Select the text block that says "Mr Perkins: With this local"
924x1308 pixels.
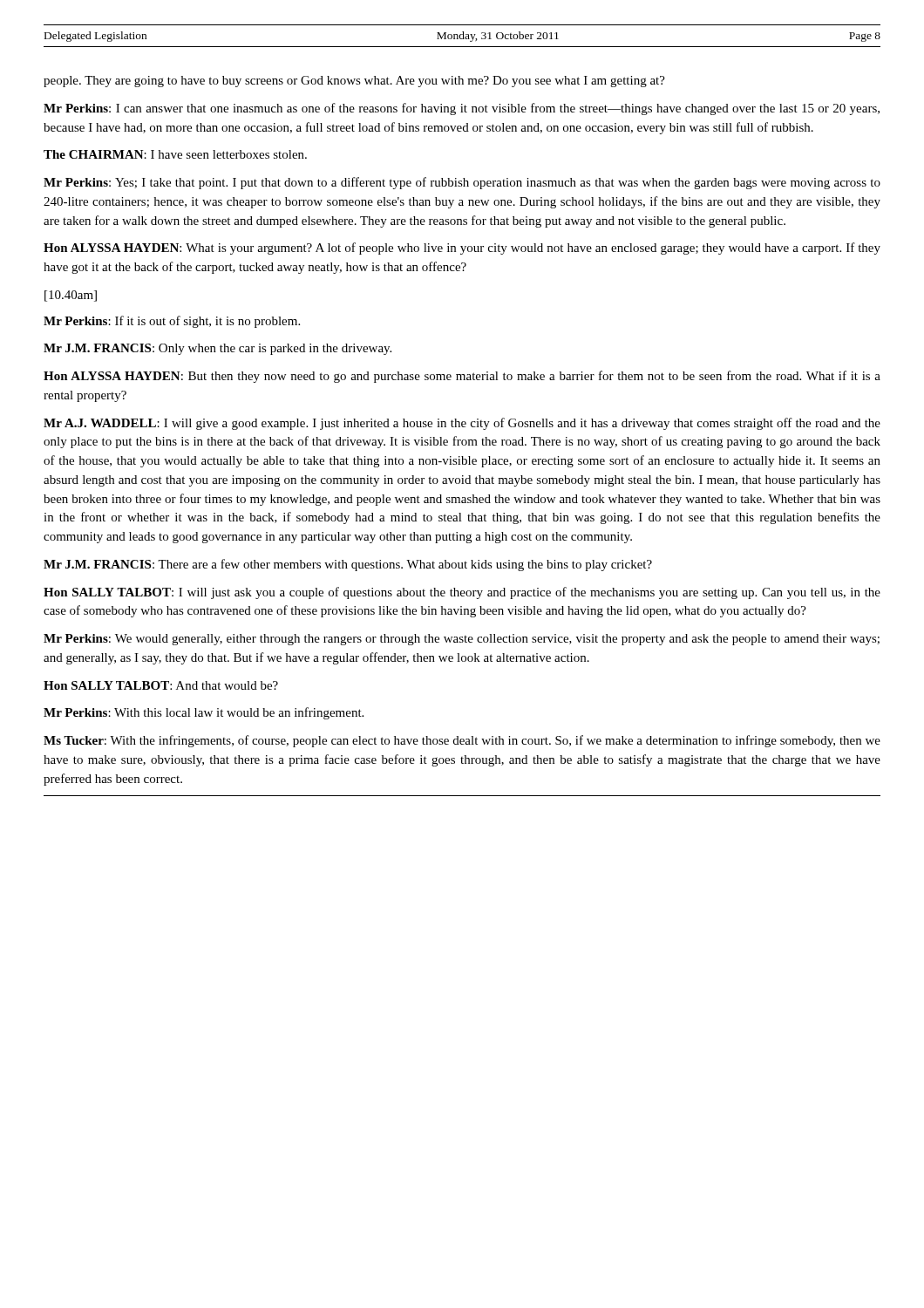[x=204, y=713]
